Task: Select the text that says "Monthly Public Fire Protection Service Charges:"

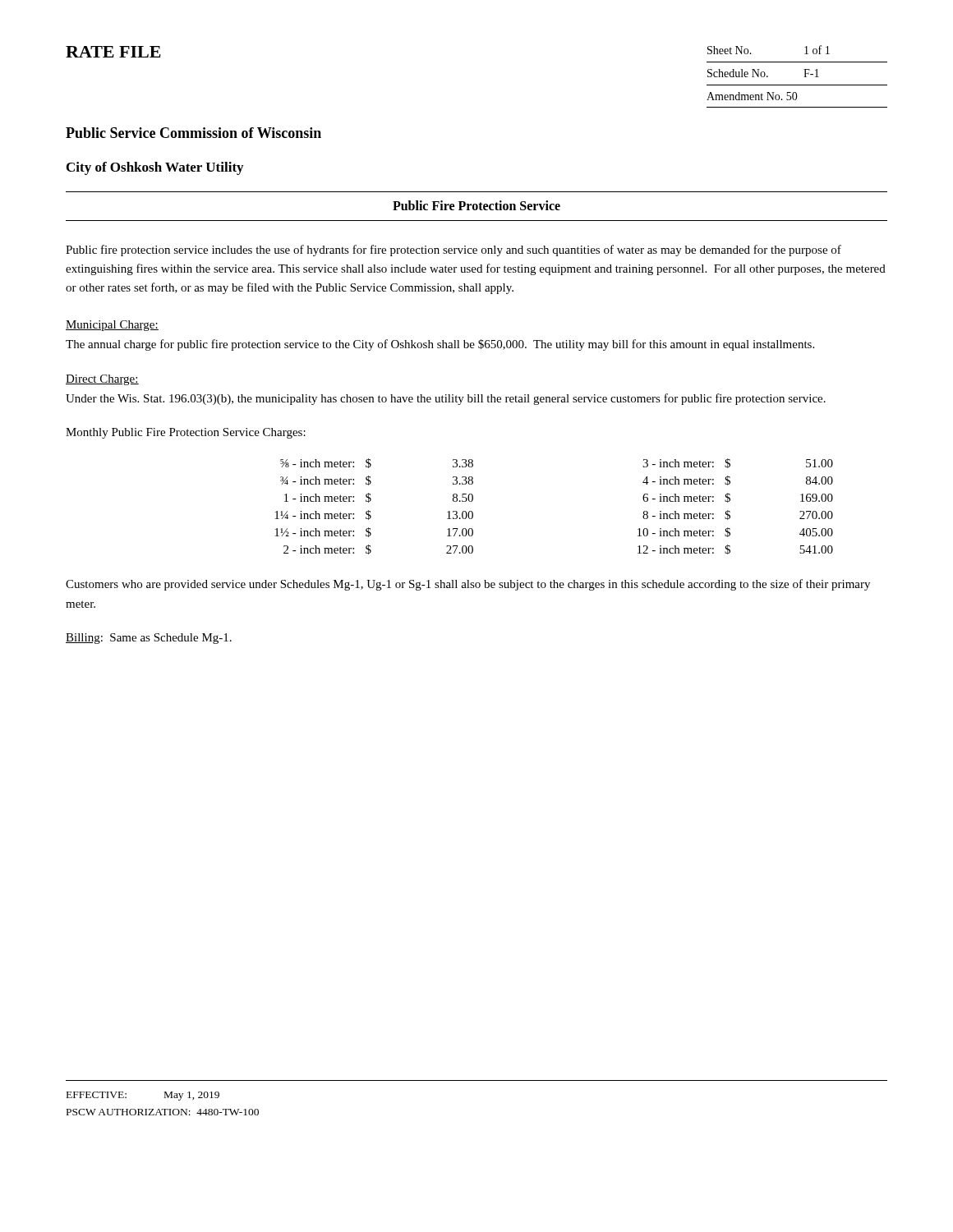Action: [186, 432]
